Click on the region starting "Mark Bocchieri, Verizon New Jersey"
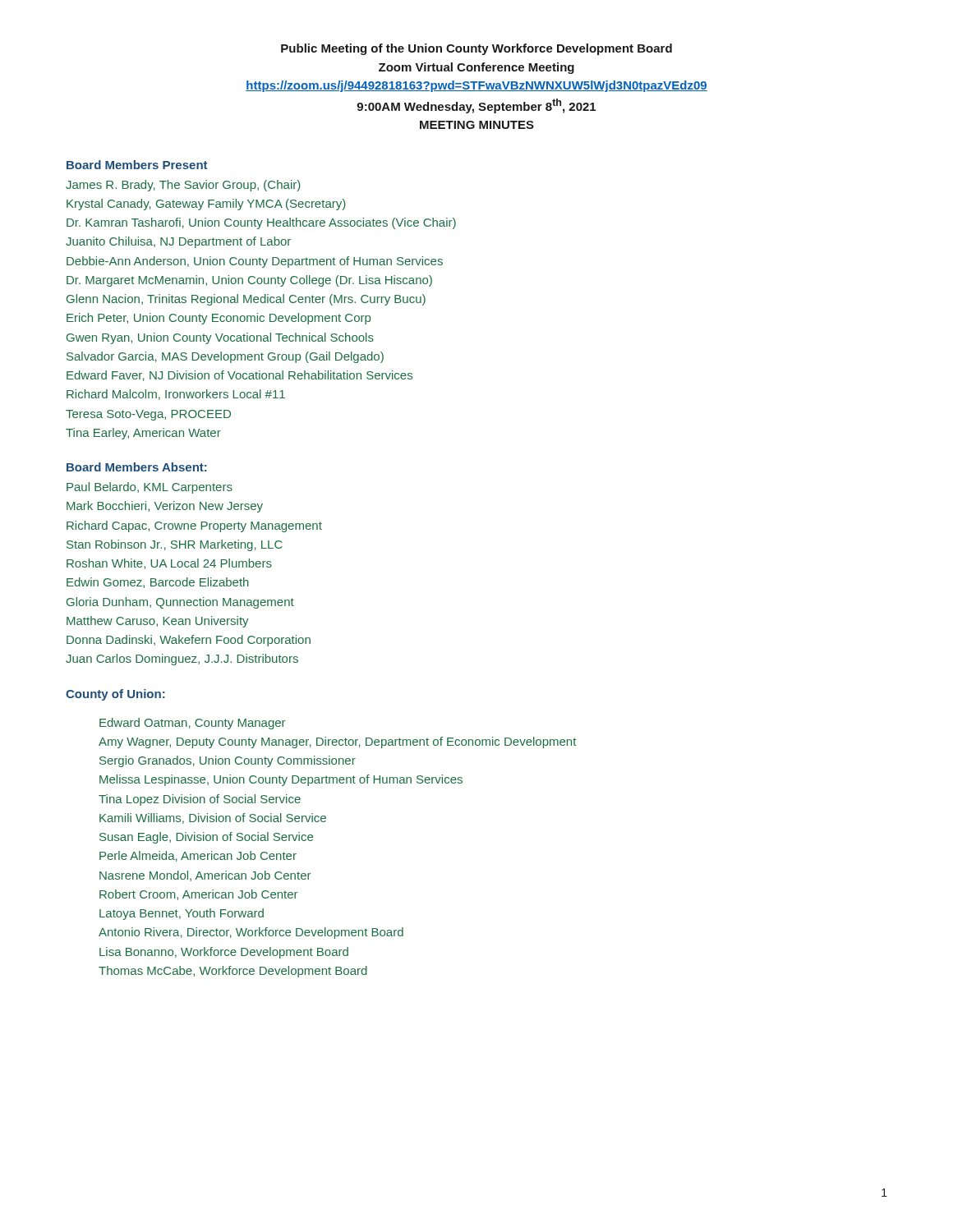 [x=164, y=506]
